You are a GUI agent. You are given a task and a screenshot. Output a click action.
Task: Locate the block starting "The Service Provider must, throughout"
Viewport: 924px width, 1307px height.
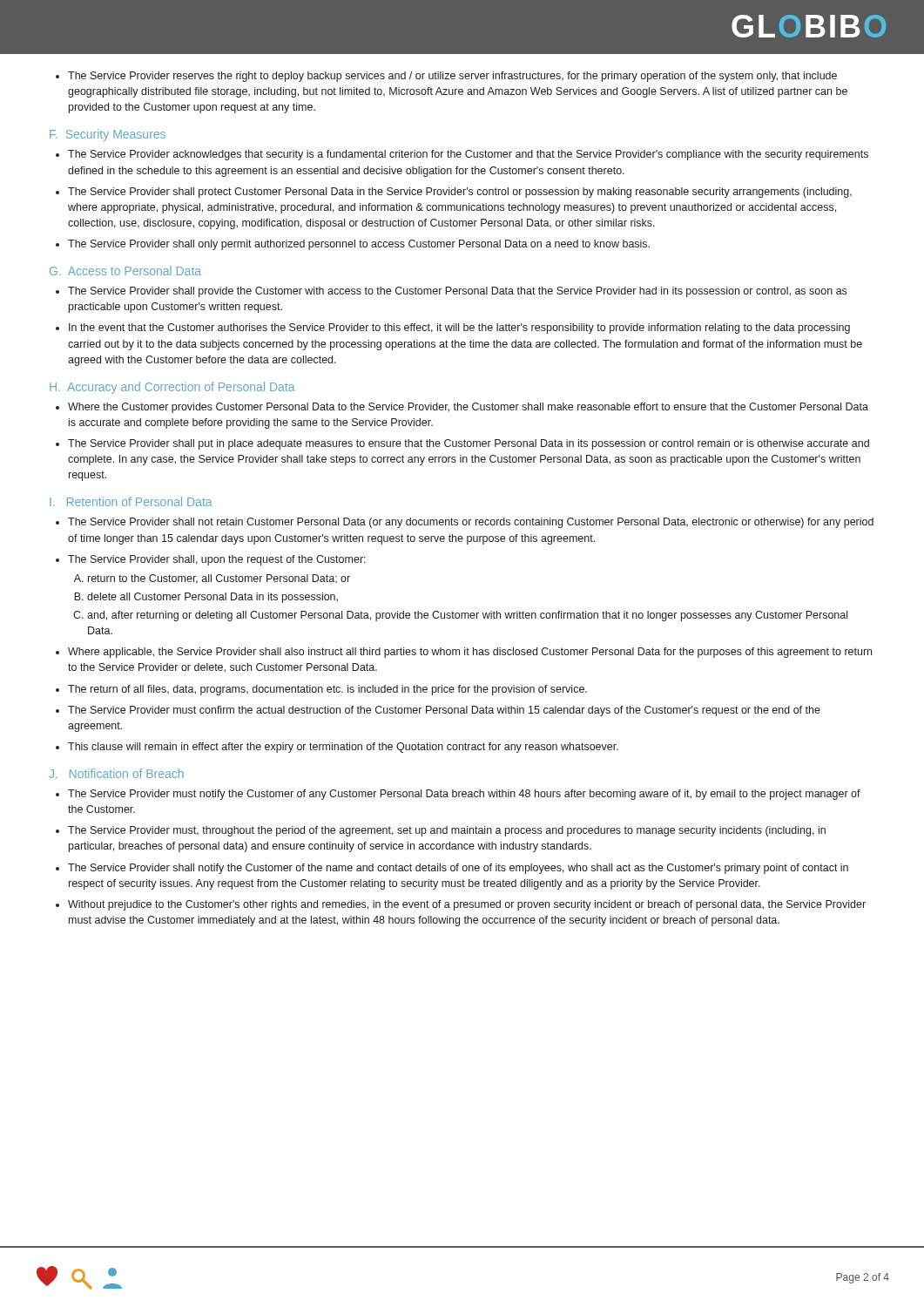pos(447,838)
